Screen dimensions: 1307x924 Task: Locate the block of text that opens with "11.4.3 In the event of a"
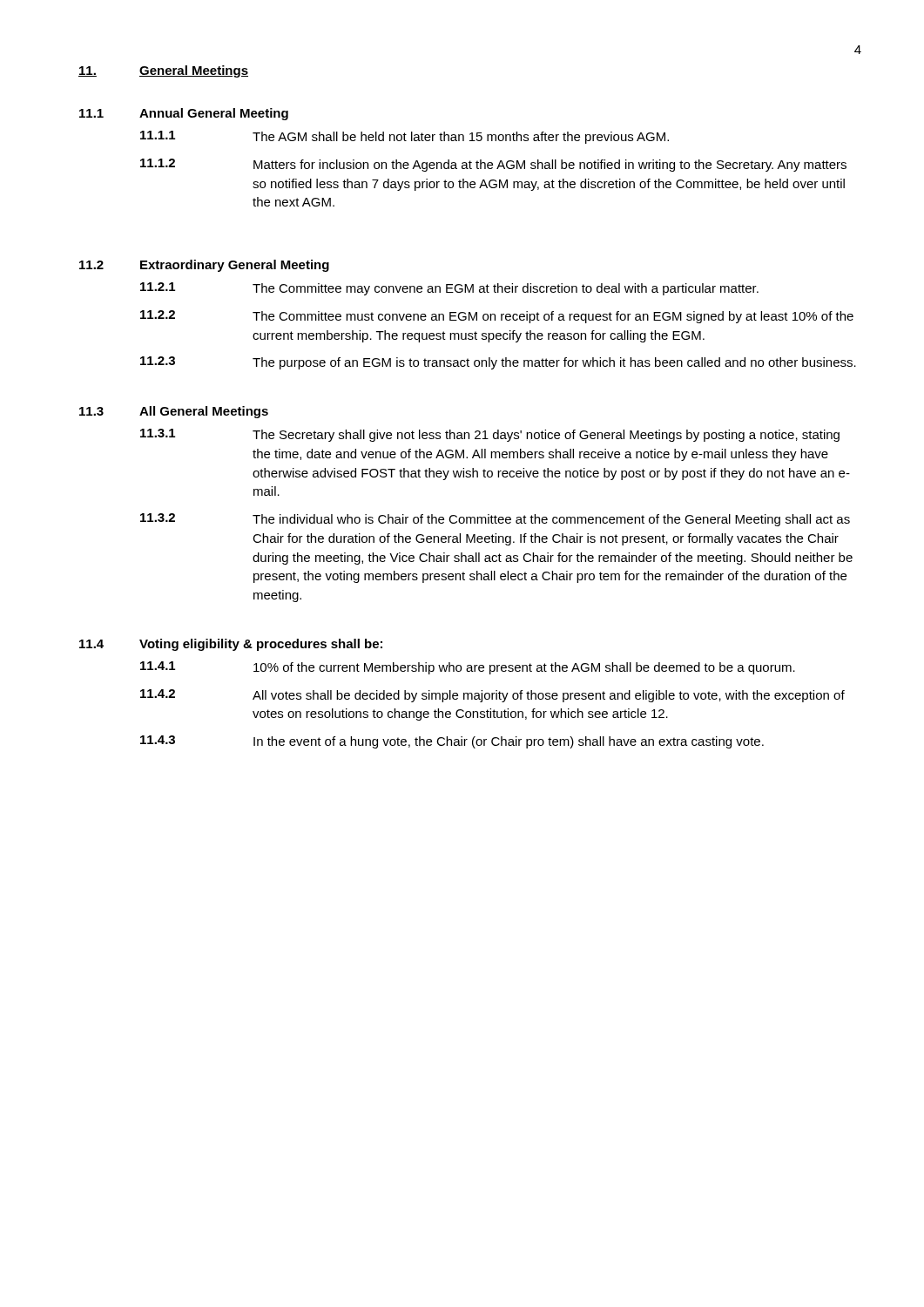point(470,741)
